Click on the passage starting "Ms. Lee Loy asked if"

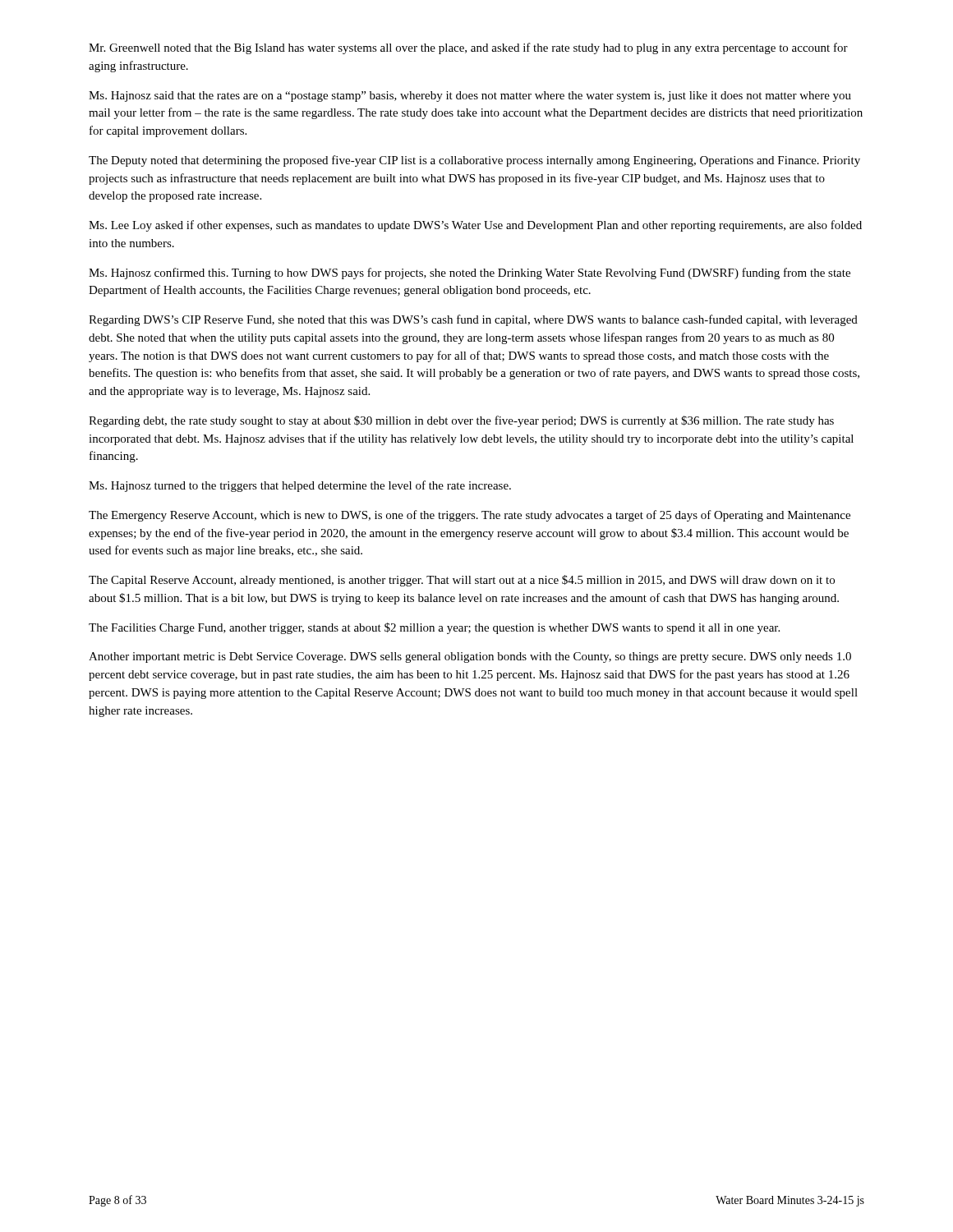tap(475, 234)
